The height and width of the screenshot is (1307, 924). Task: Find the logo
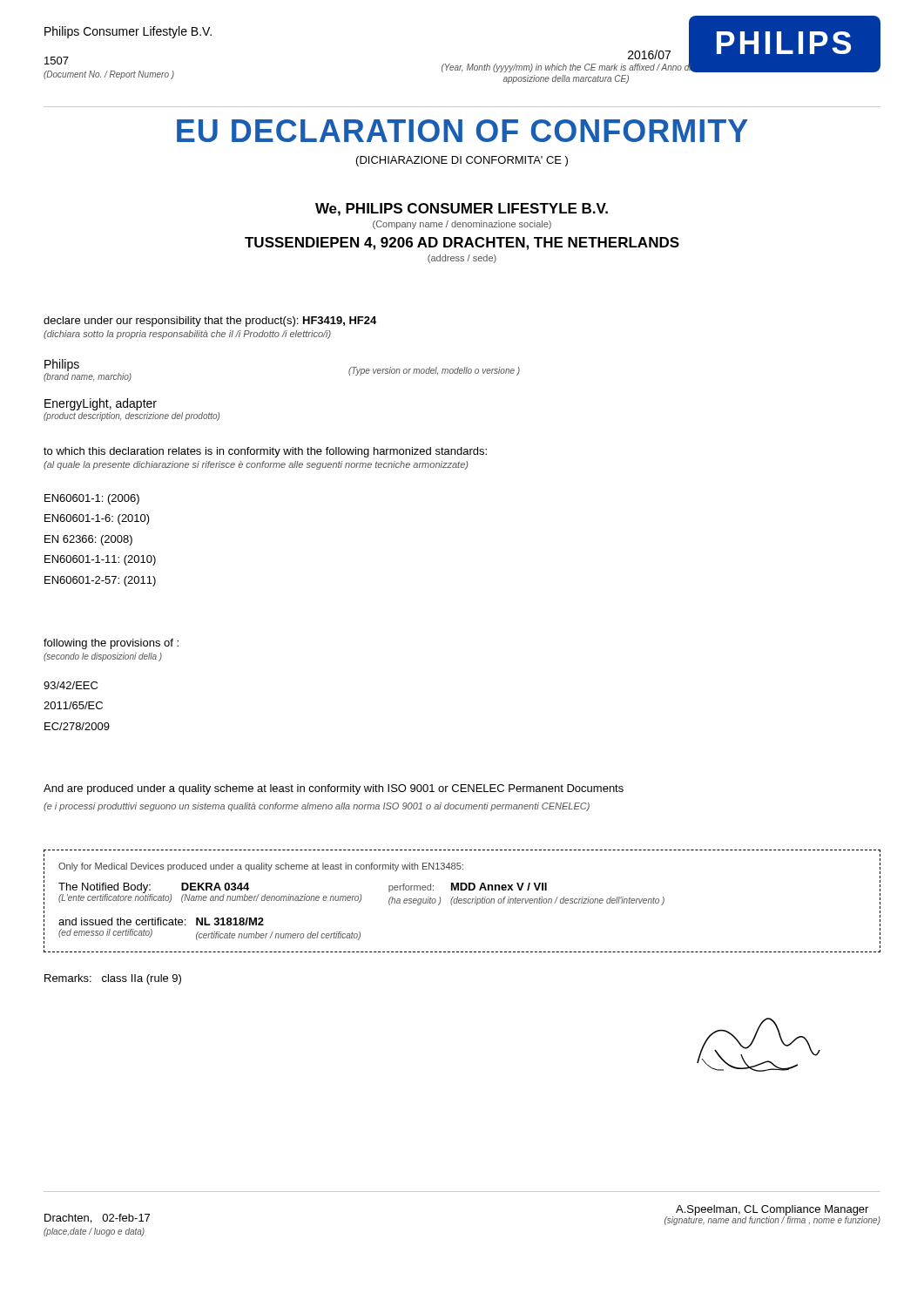(x=785, y=44)
